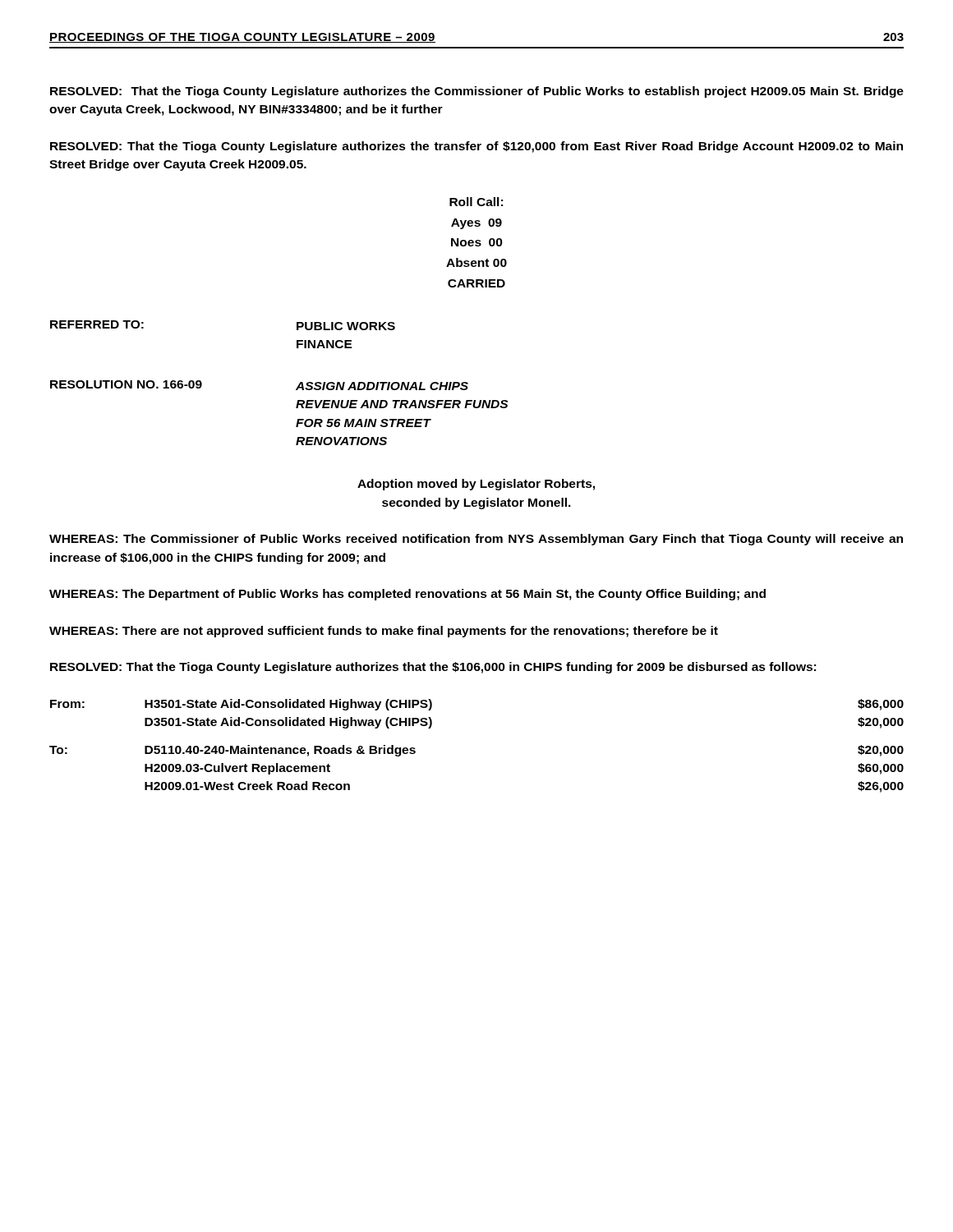This screenshot has width=953, height=1232.
Task: Where is the passage that starts "RESOLVED: That the Tioga County Legislature authorizes that"?
Action: (x=433, y=667)
